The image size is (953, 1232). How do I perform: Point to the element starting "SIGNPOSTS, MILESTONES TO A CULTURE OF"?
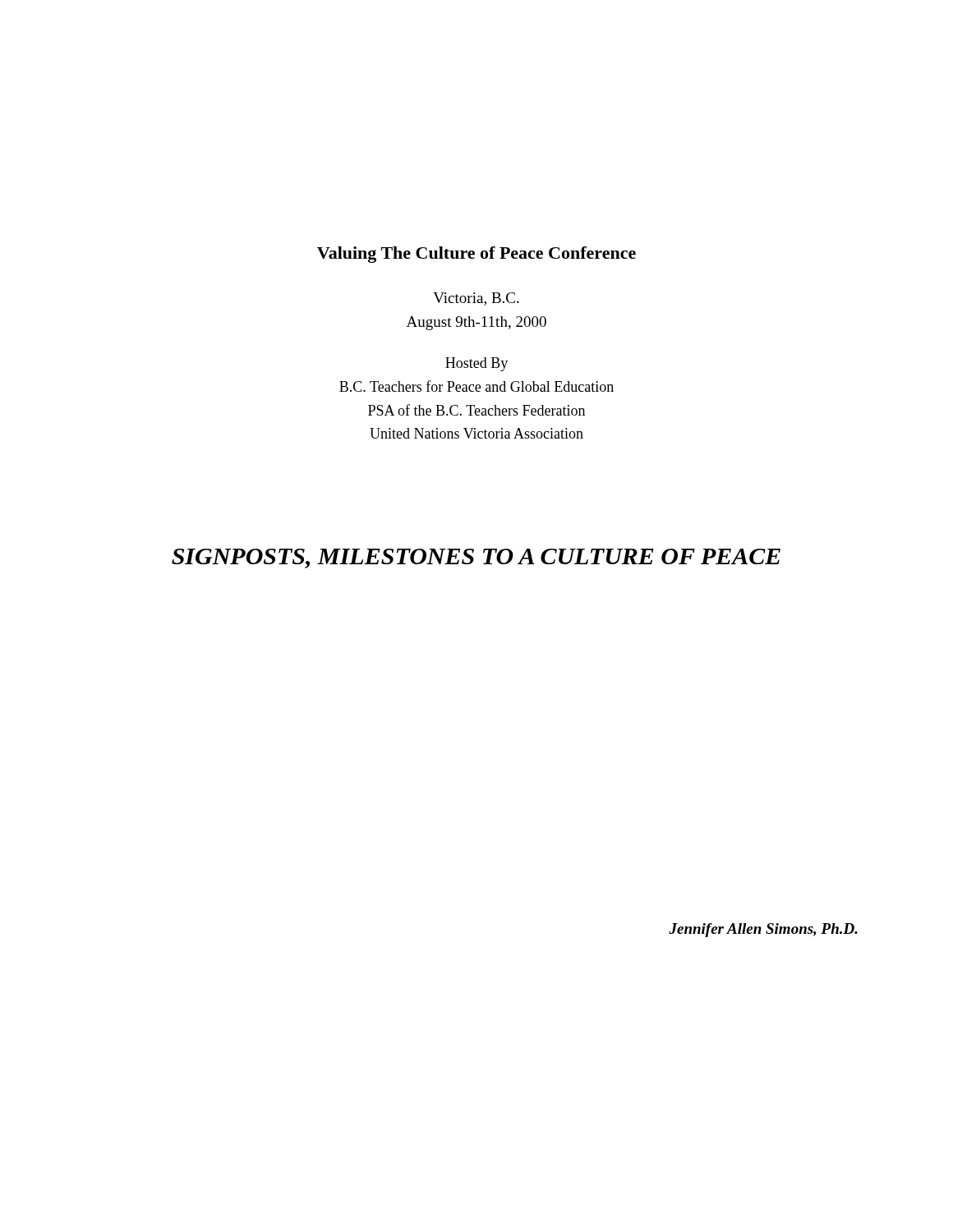[476, 556]
